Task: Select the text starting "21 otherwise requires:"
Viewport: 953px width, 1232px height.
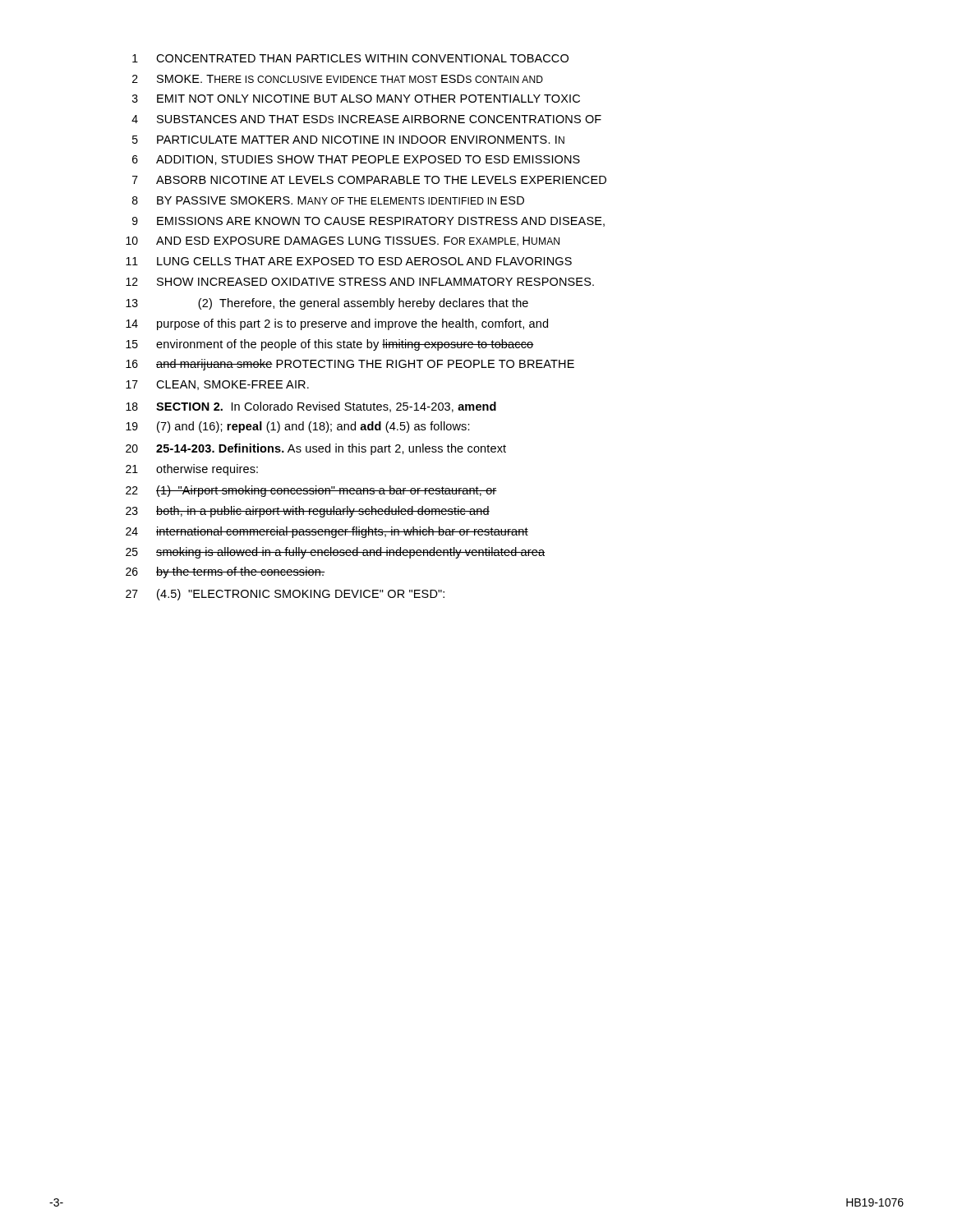Action: [192, 470]
